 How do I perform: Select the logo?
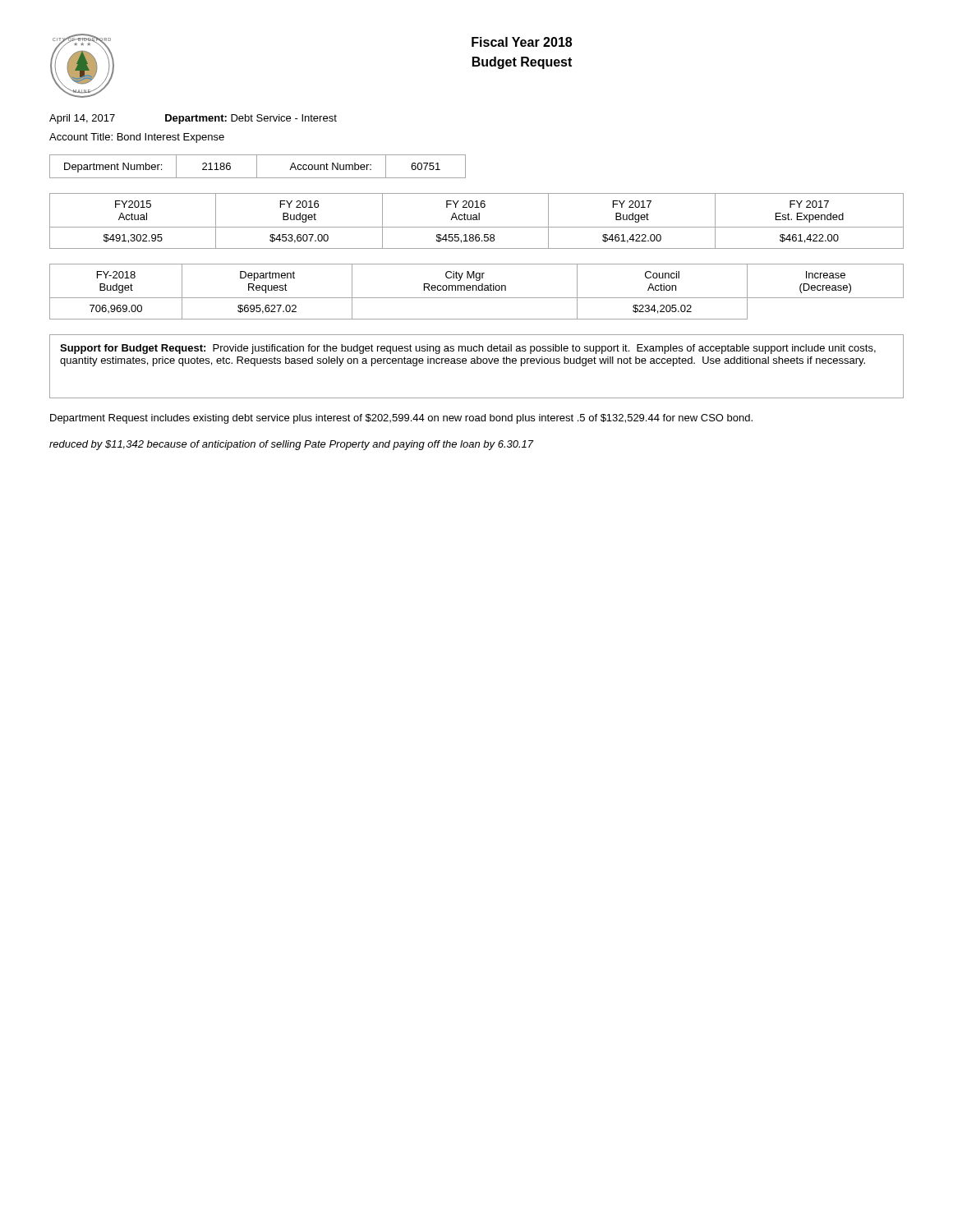(82, 66)
